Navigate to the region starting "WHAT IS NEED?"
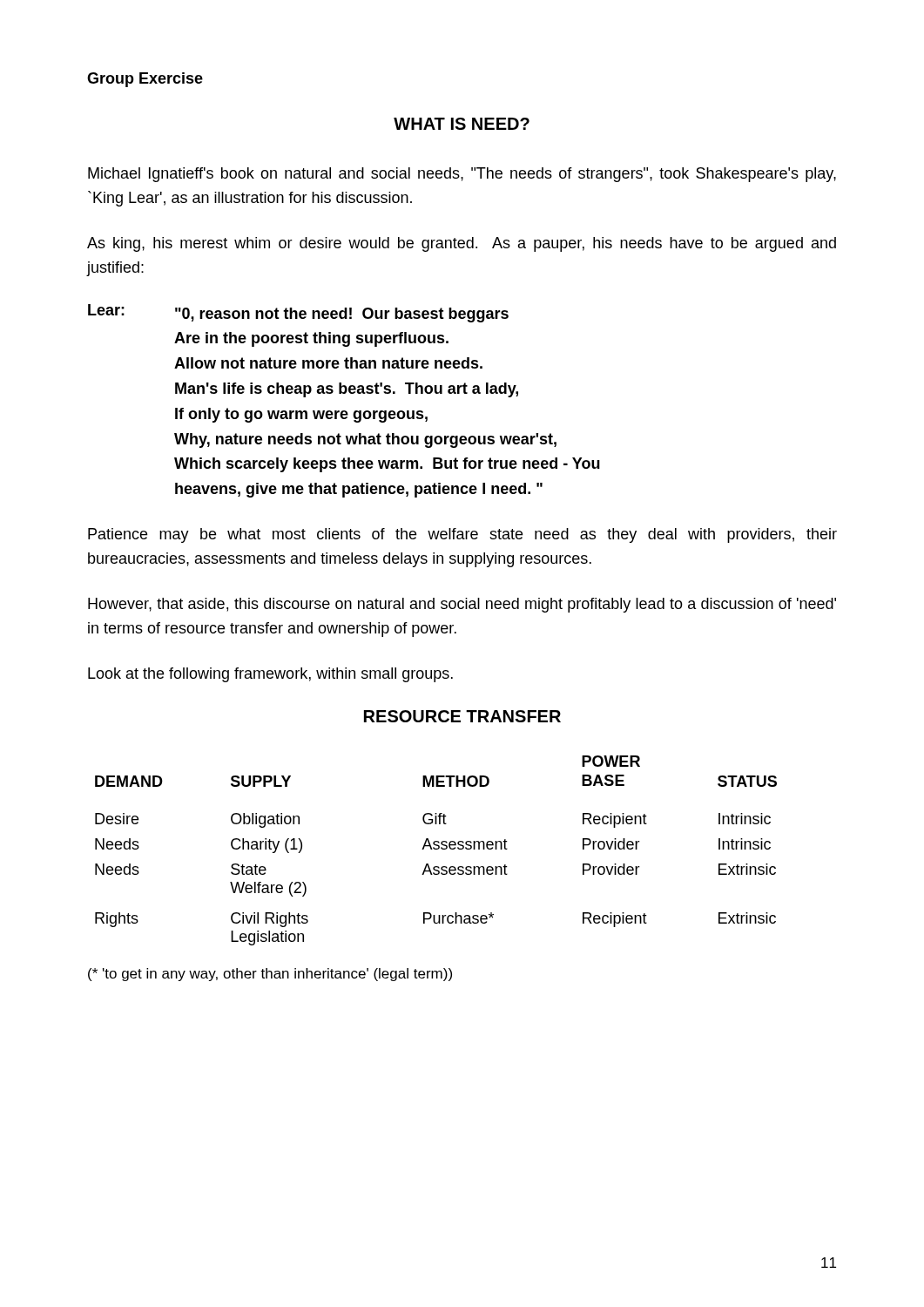Viewport: 924px width, 1307px height. tap(462, 124)
